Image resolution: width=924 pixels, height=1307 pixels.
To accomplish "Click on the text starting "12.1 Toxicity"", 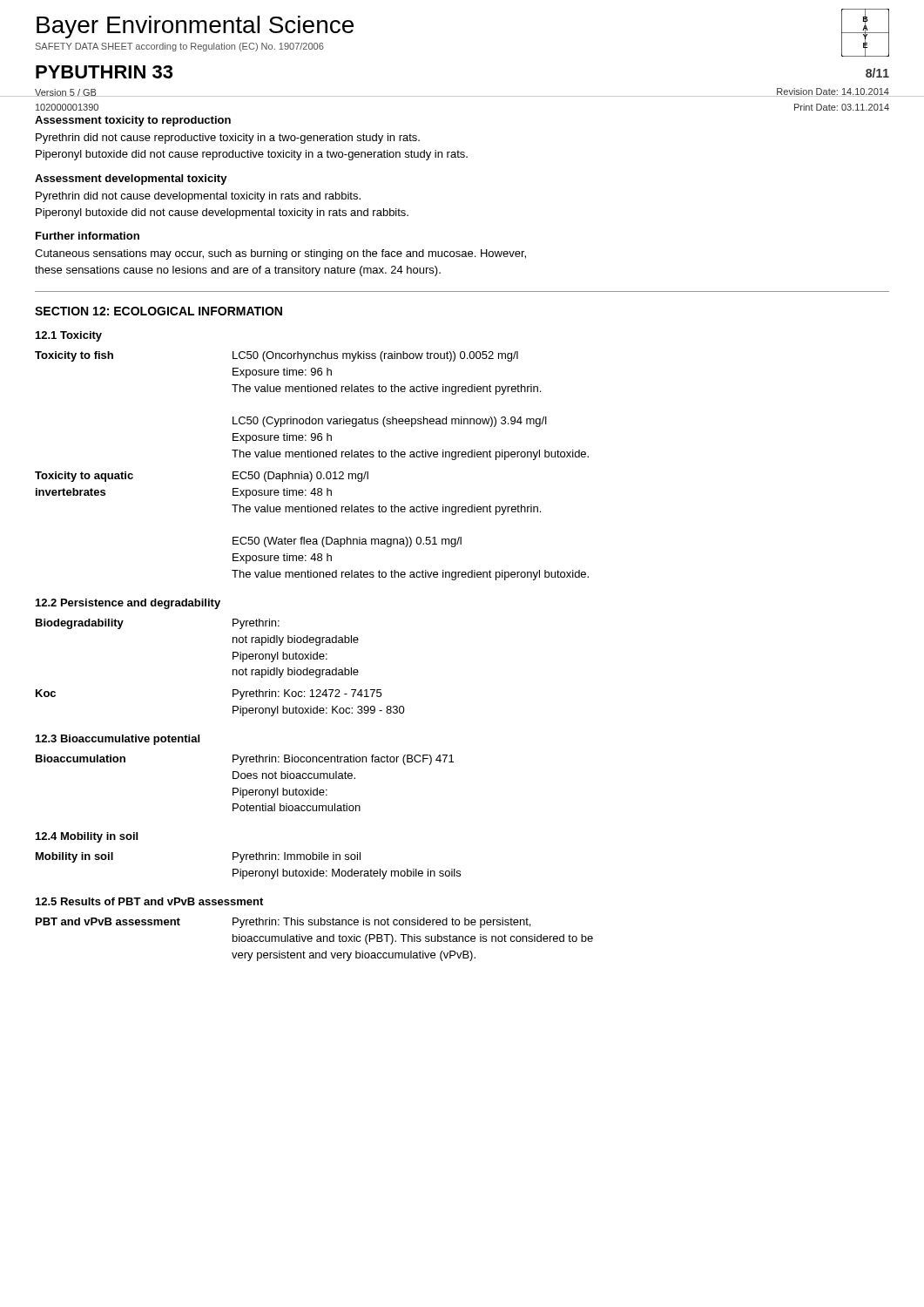I will tap(68, 335).
